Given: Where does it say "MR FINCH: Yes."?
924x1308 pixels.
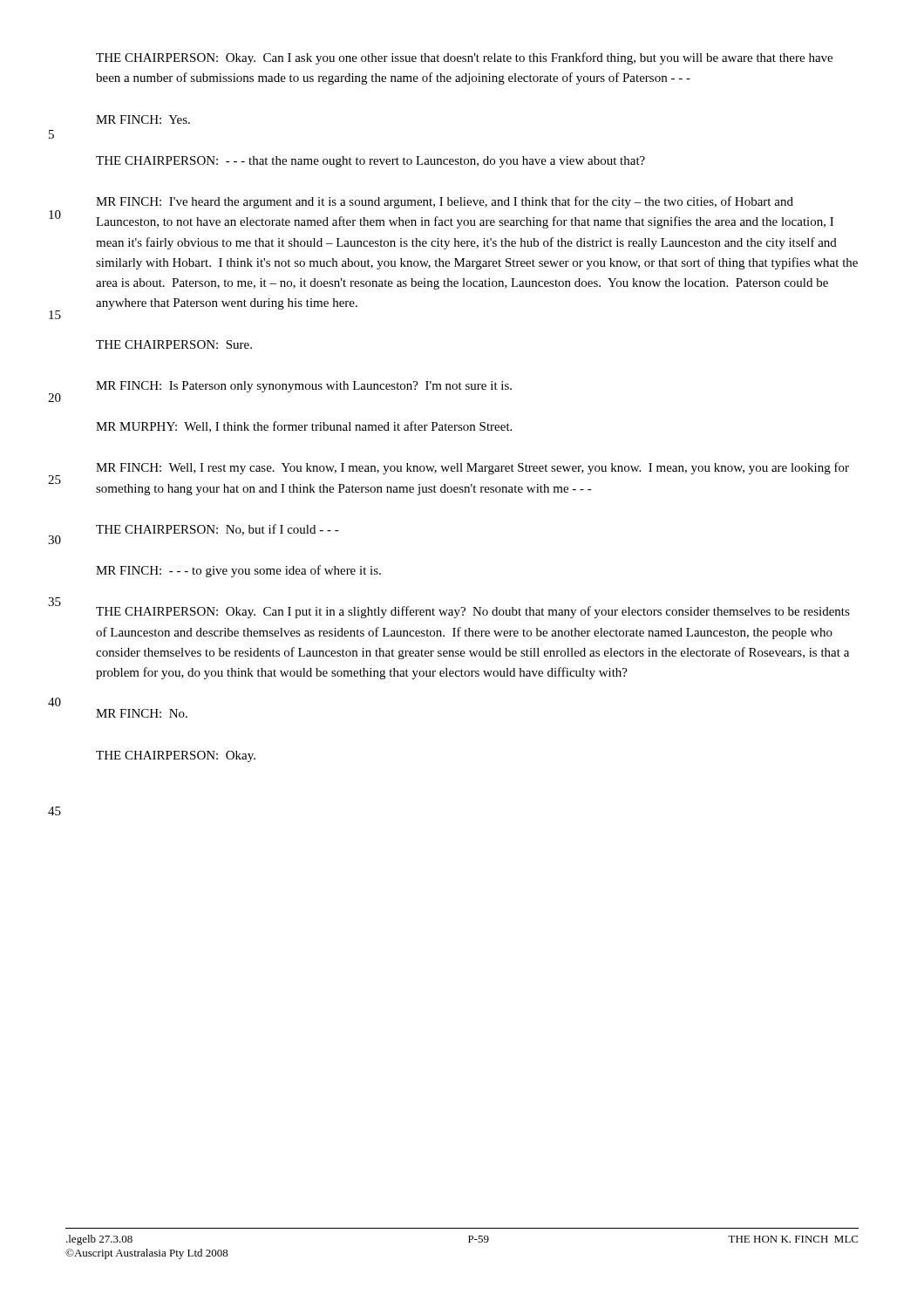Looking at the screenshot, I should 143,119.
